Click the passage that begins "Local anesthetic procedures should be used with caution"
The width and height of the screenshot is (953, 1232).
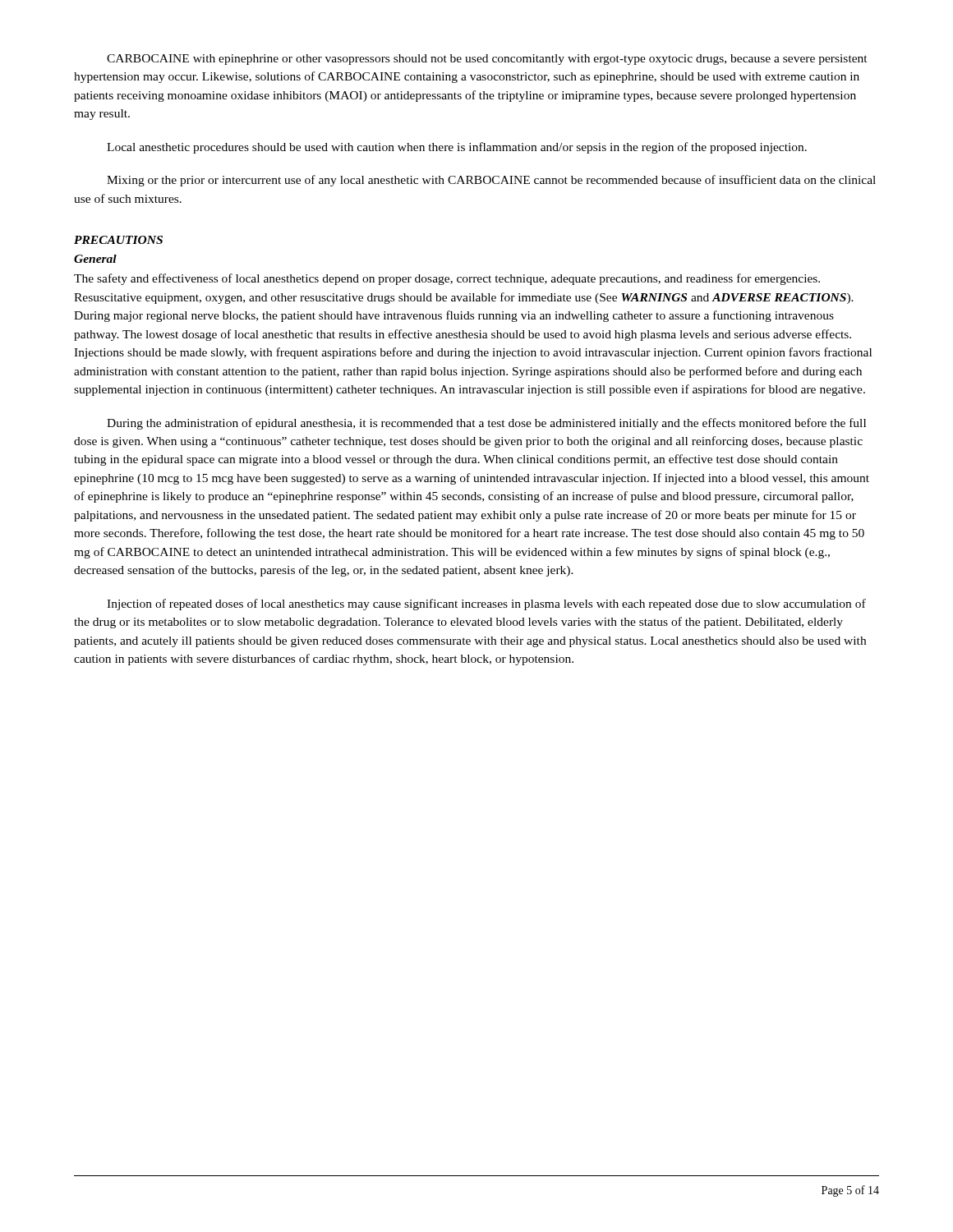(457, 146)
